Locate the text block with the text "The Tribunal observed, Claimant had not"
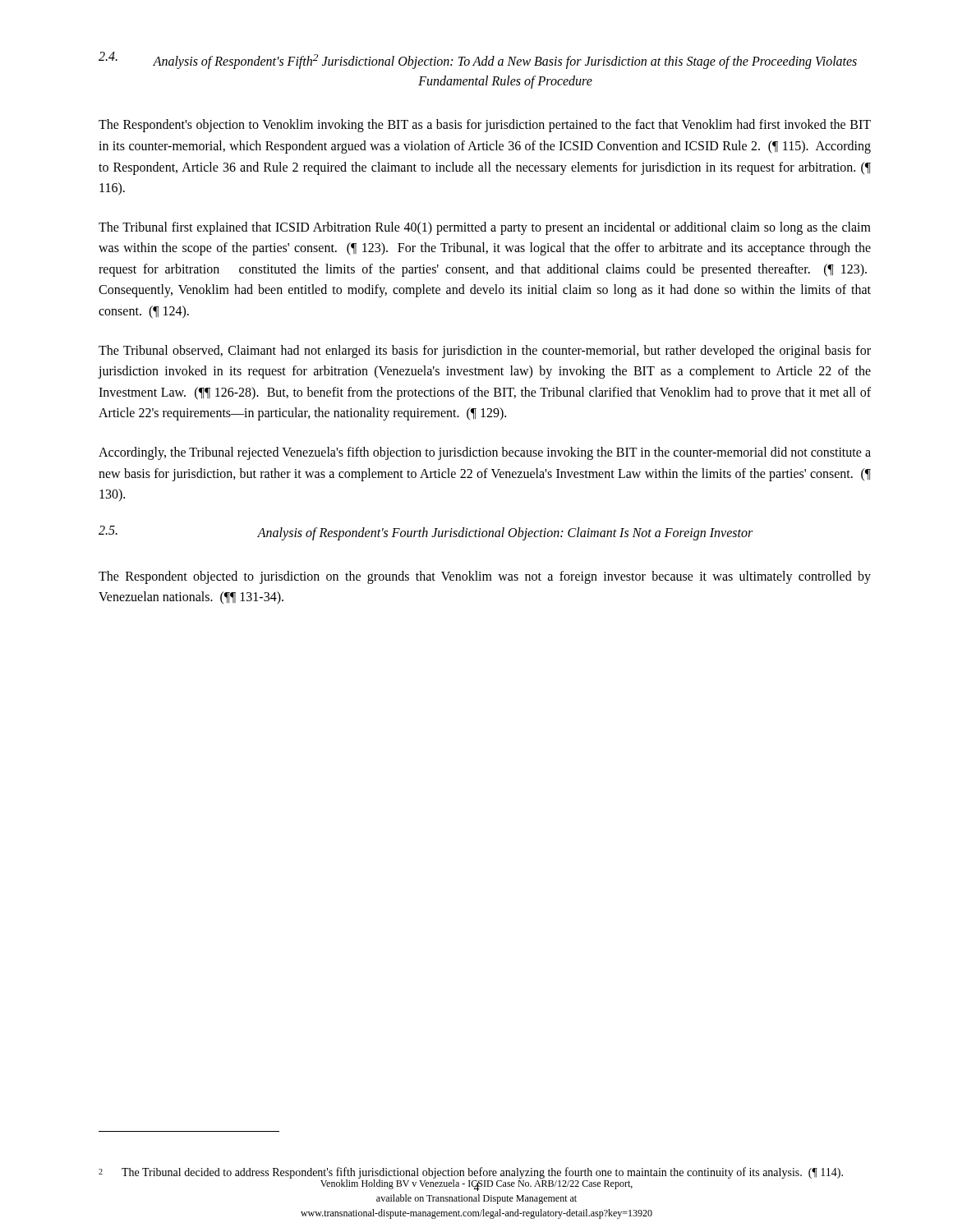This screenshot has width=953, height=1232. click(485, 382)
